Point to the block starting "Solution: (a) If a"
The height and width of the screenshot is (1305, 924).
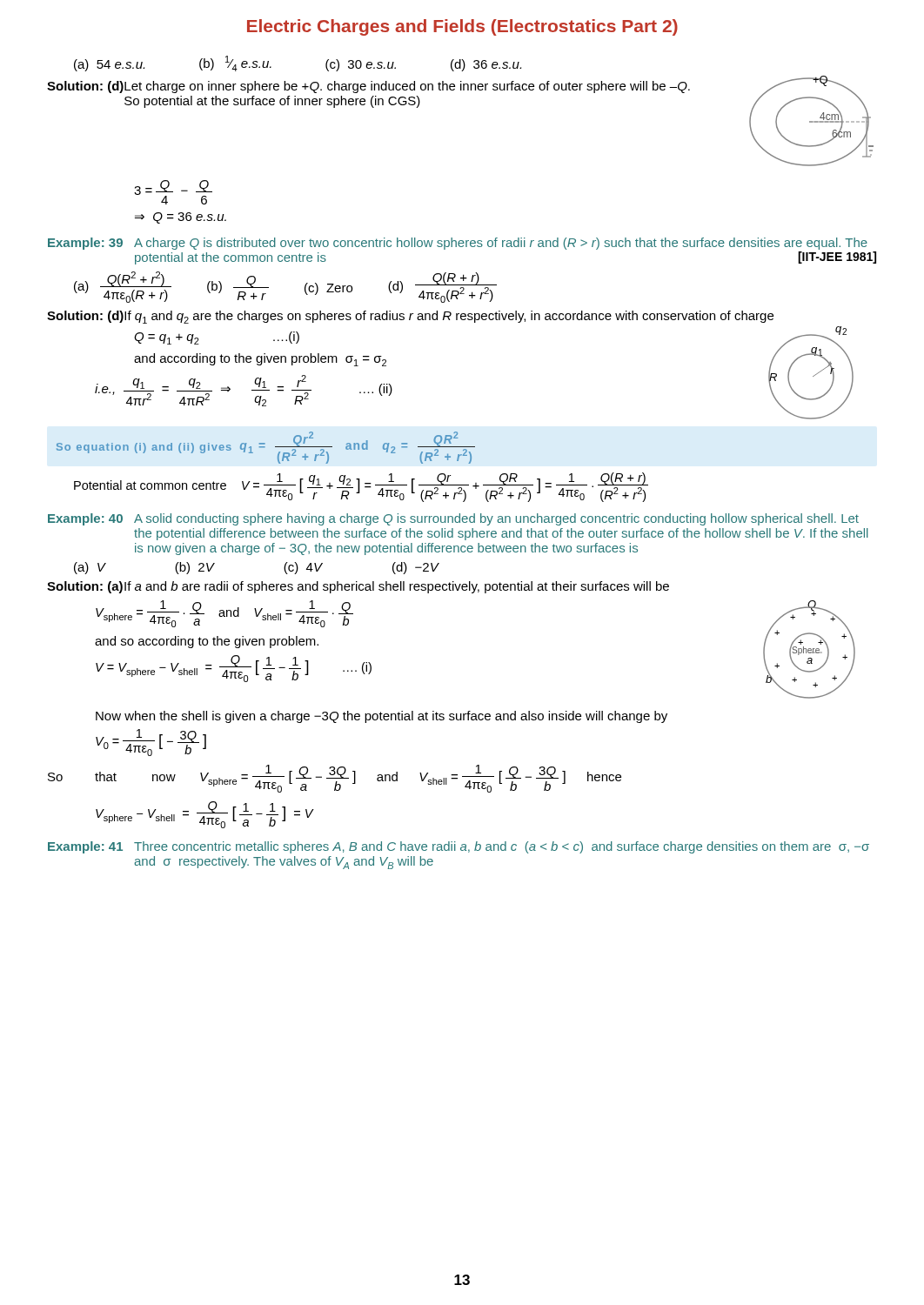click(462, 586)
